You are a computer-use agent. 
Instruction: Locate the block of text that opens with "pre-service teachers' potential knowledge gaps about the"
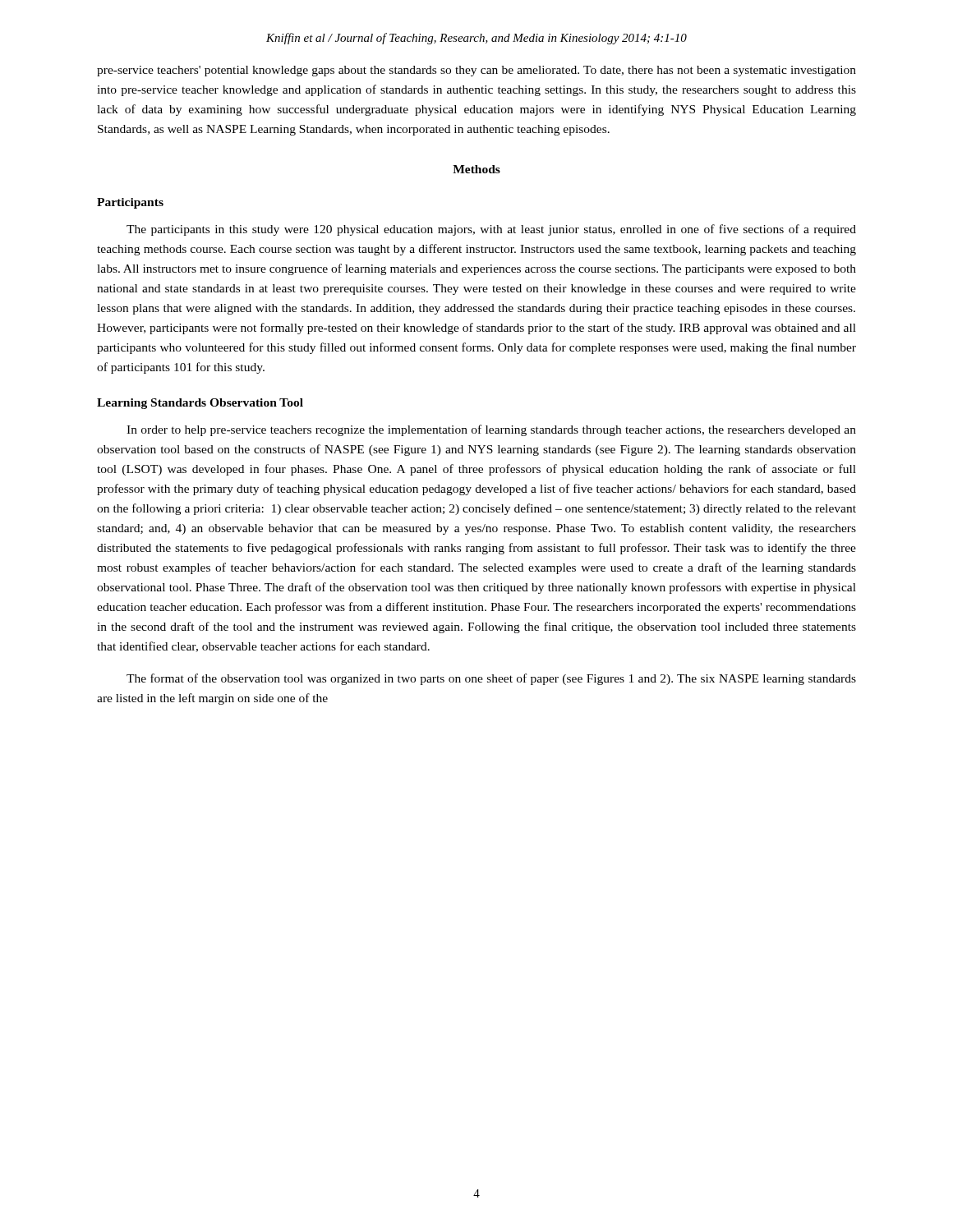tap(476, 99)
